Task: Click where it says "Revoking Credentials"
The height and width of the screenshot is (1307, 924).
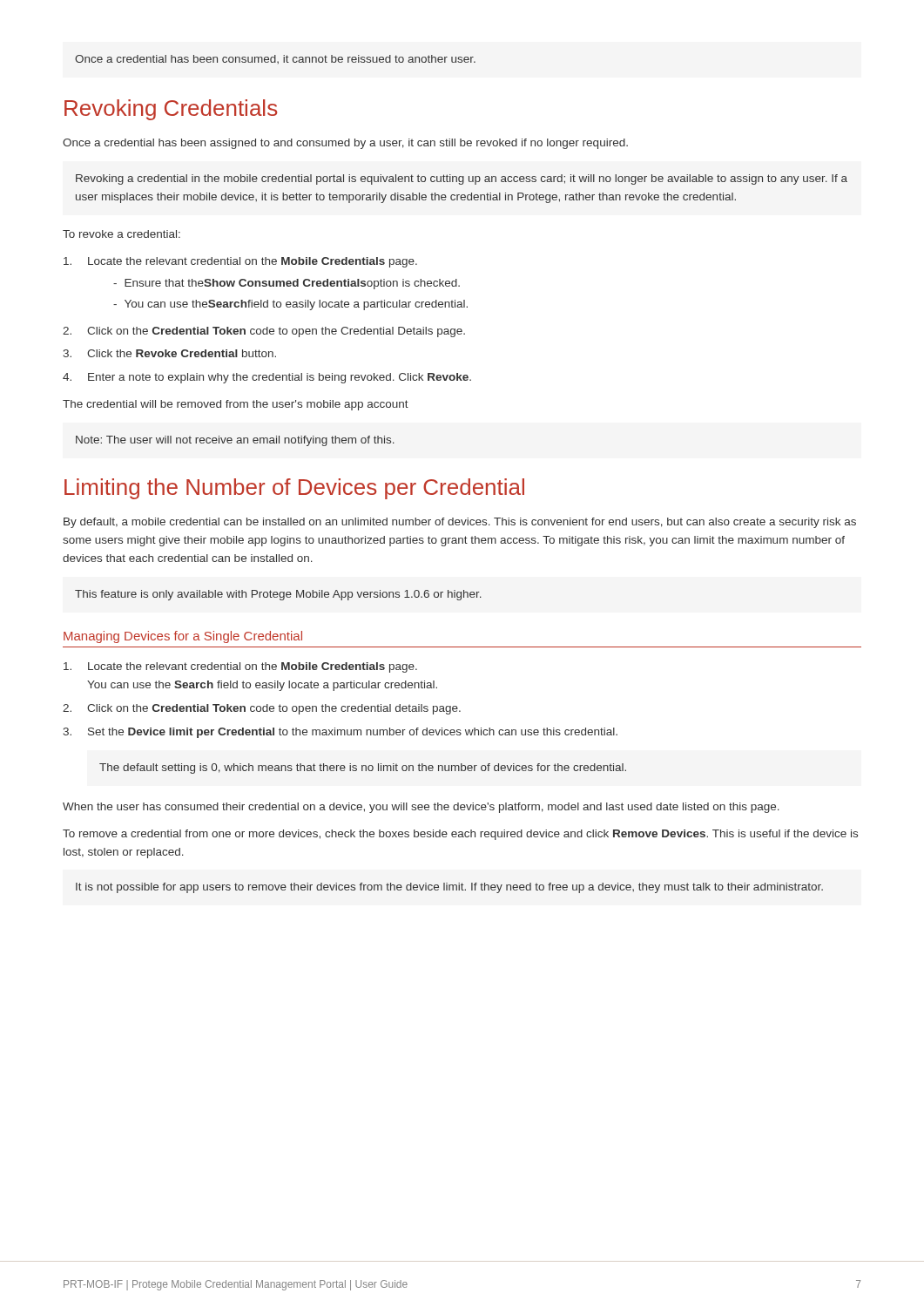Action: coord(170,108)
